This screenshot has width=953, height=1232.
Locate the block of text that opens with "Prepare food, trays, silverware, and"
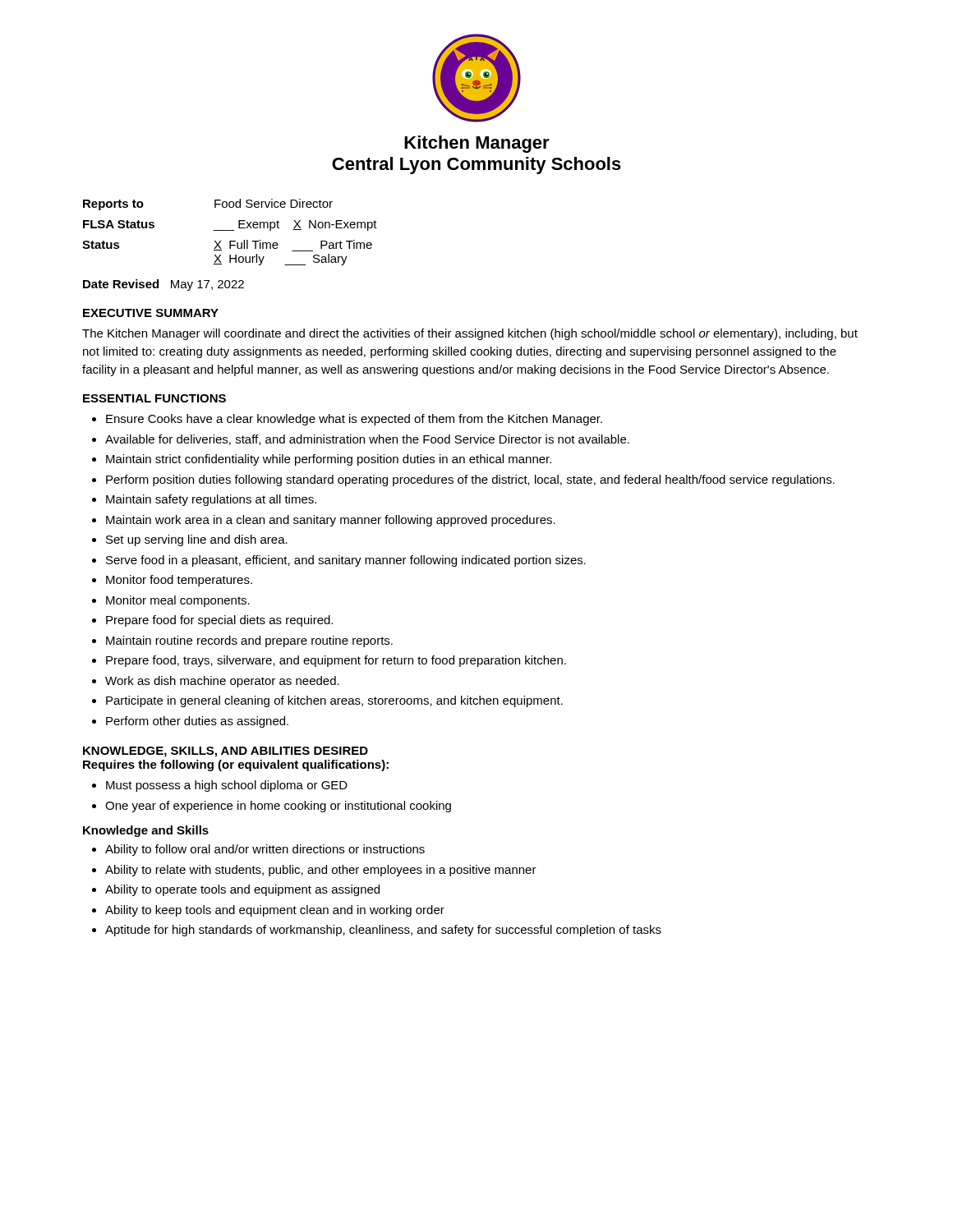point(336,660)
